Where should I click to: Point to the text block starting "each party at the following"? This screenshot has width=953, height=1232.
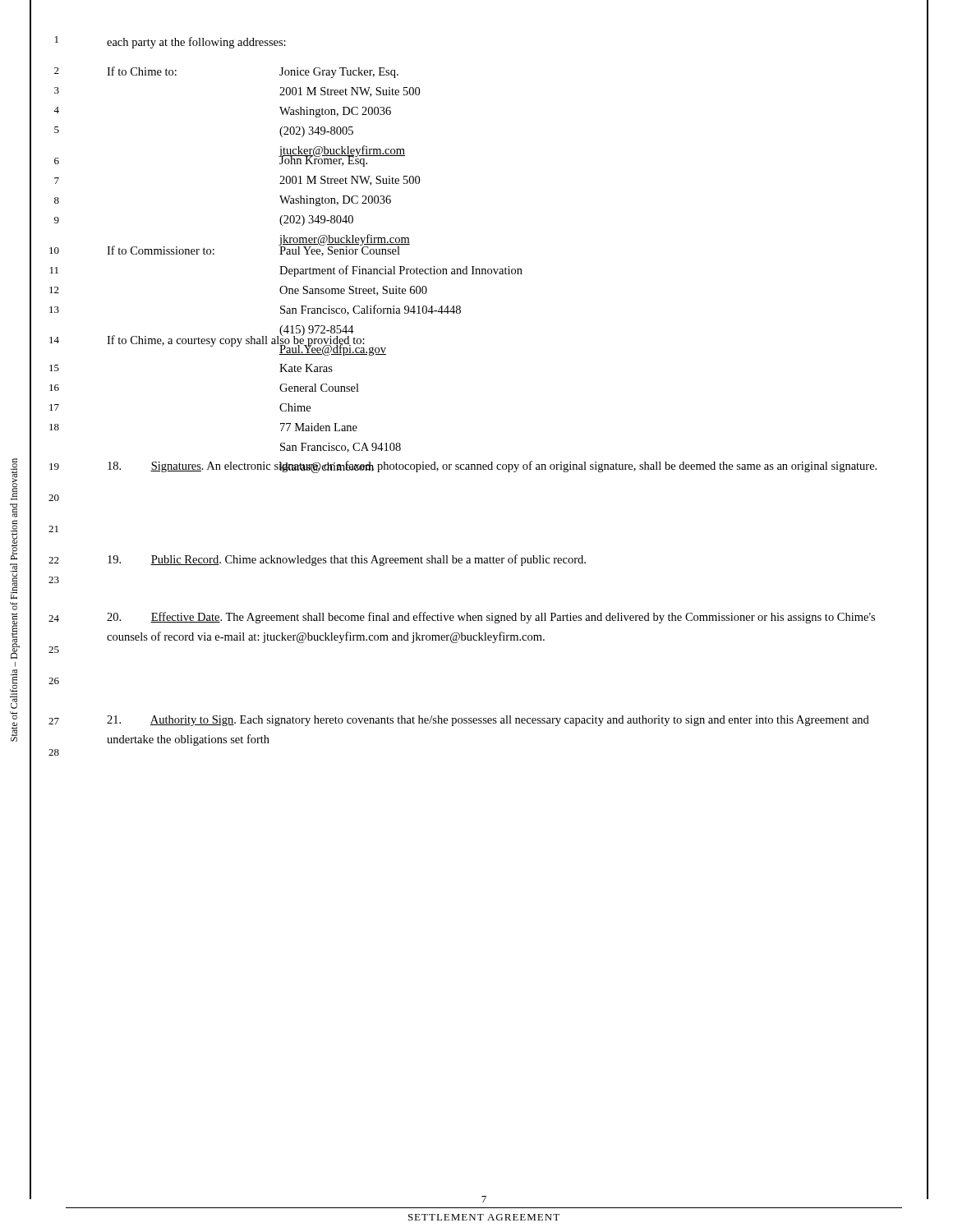pyautogui.click(x=197, y=42)
